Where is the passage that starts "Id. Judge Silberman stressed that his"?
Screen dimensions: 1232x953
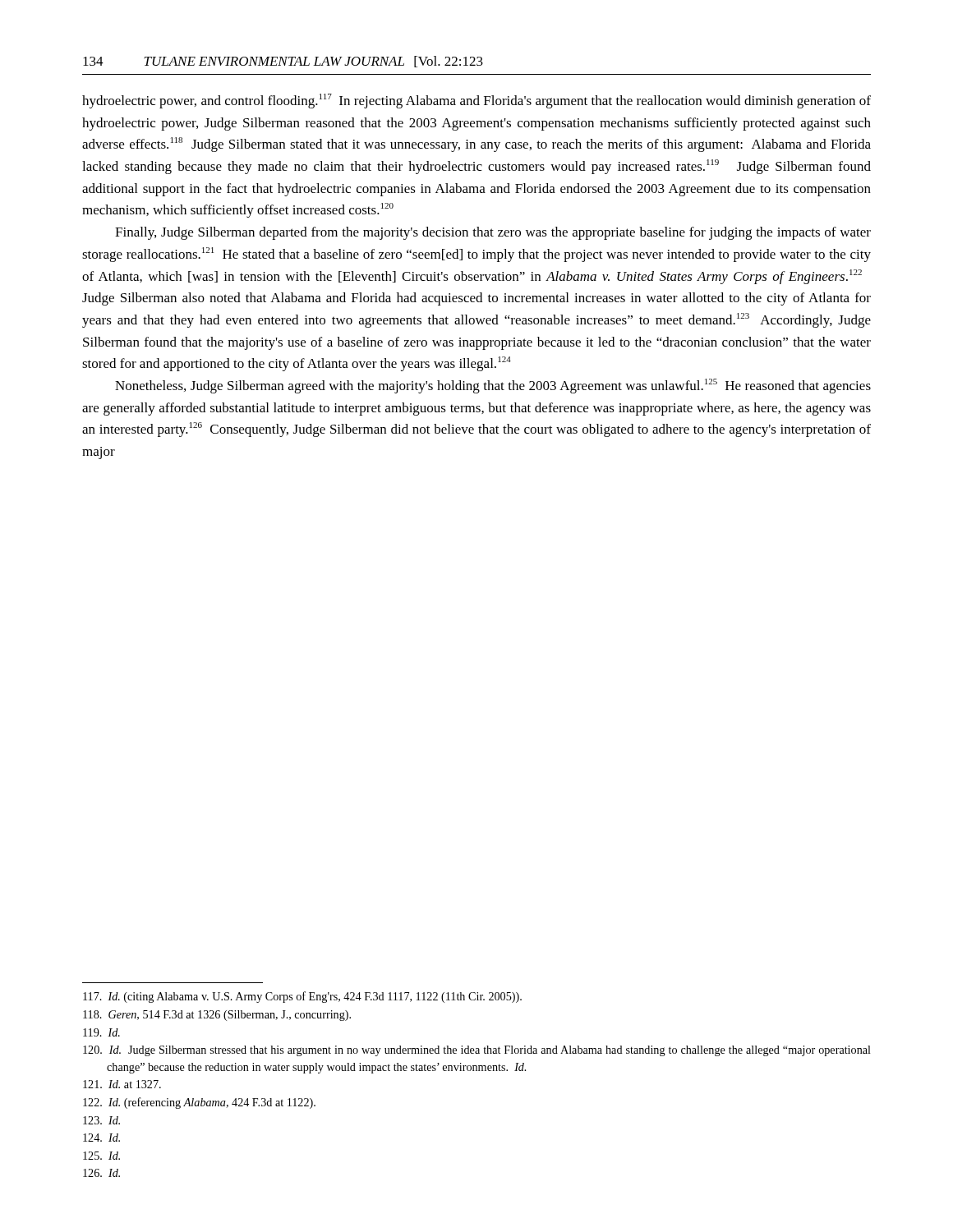click(476, 1058)
